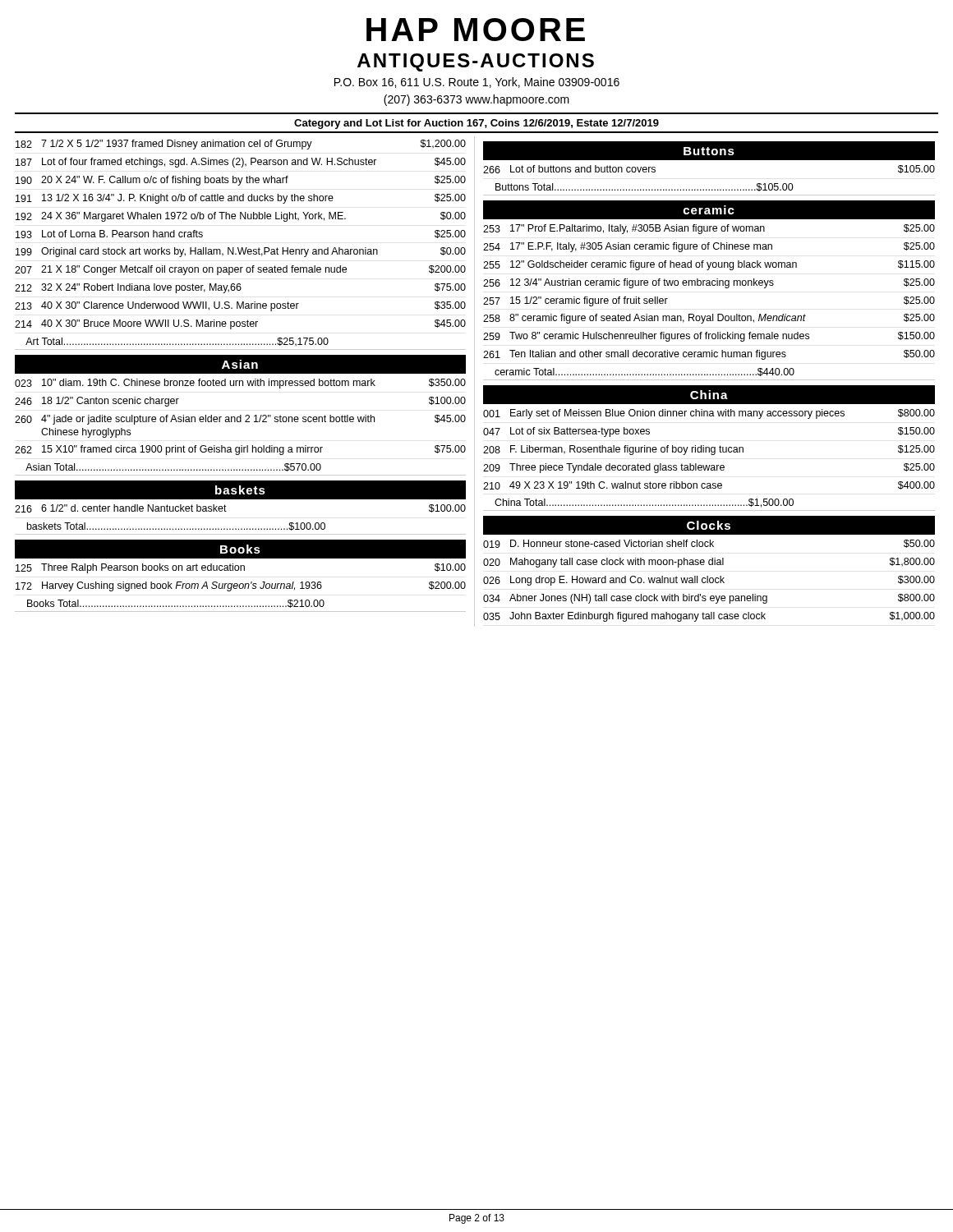The height and width of the screenshot is (1232, 953).
Task: Point to the element starting "ceramic Total.......................................................................$440.00"
Action: [x=639, y=372]
